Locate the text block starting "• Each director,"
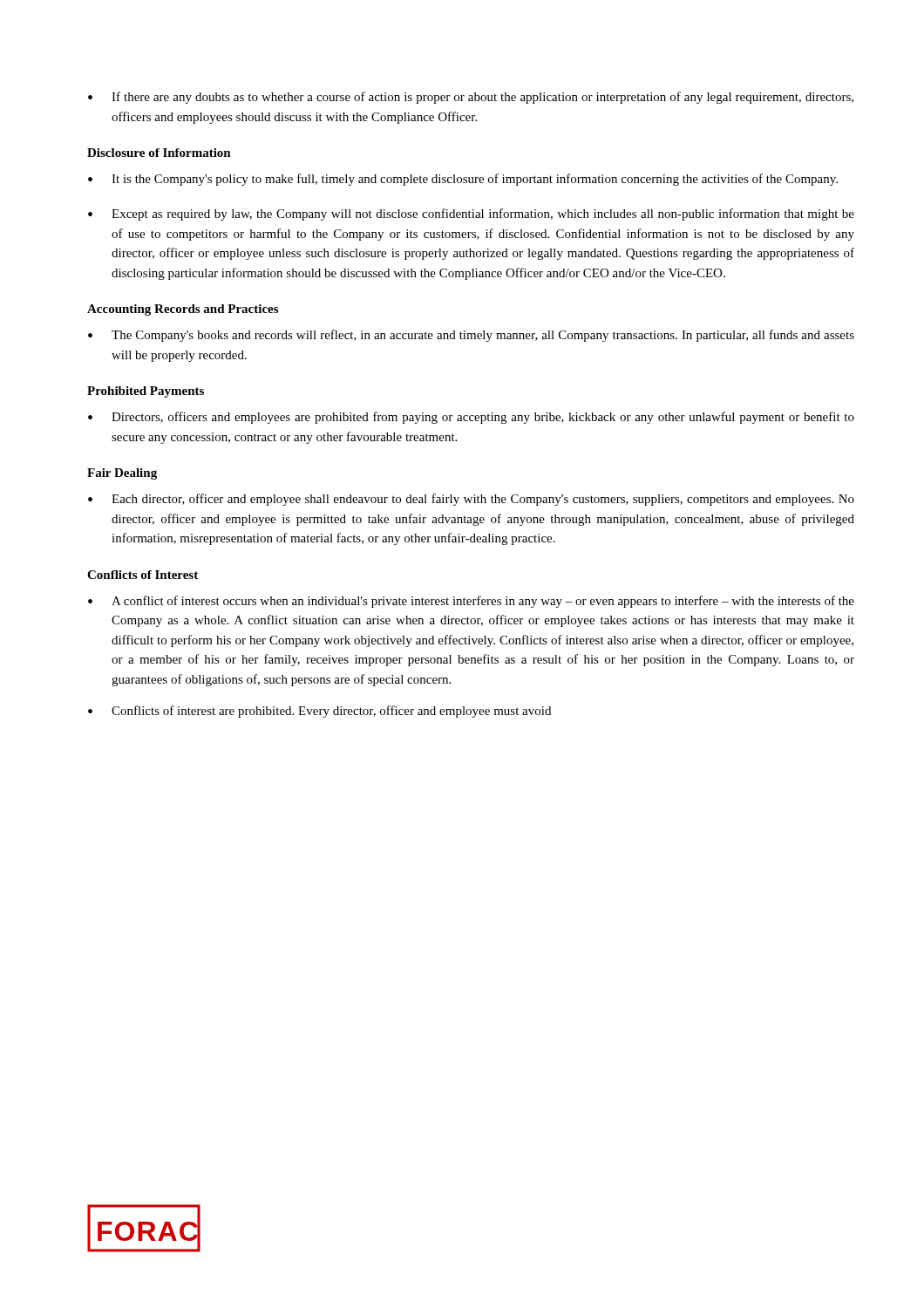924x1308 pixels. click(471, 519)
